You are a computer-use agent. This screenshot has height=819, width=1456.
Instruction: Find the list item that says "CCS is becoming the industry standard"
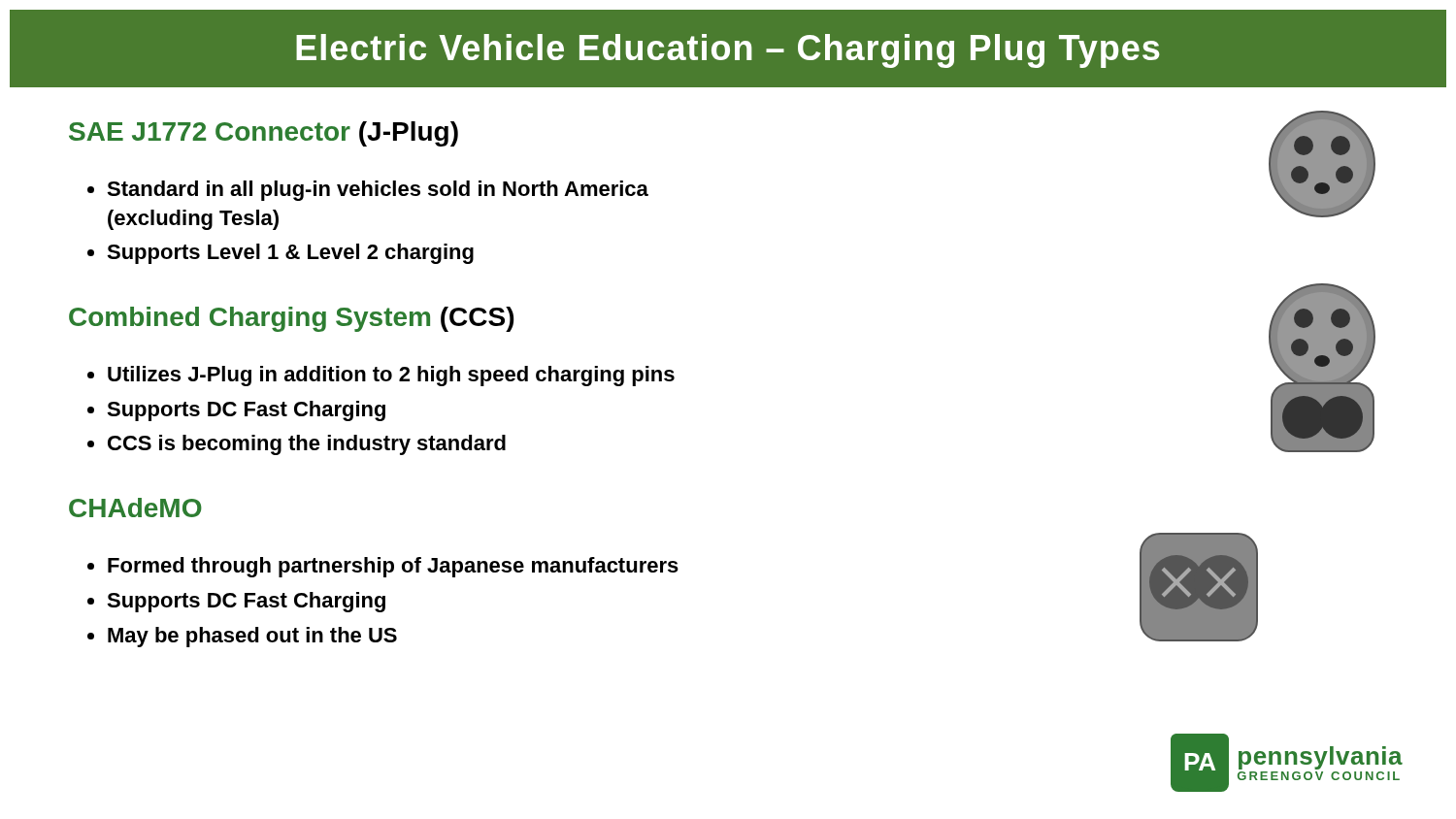pyautogui.click(x=307, y=443)
